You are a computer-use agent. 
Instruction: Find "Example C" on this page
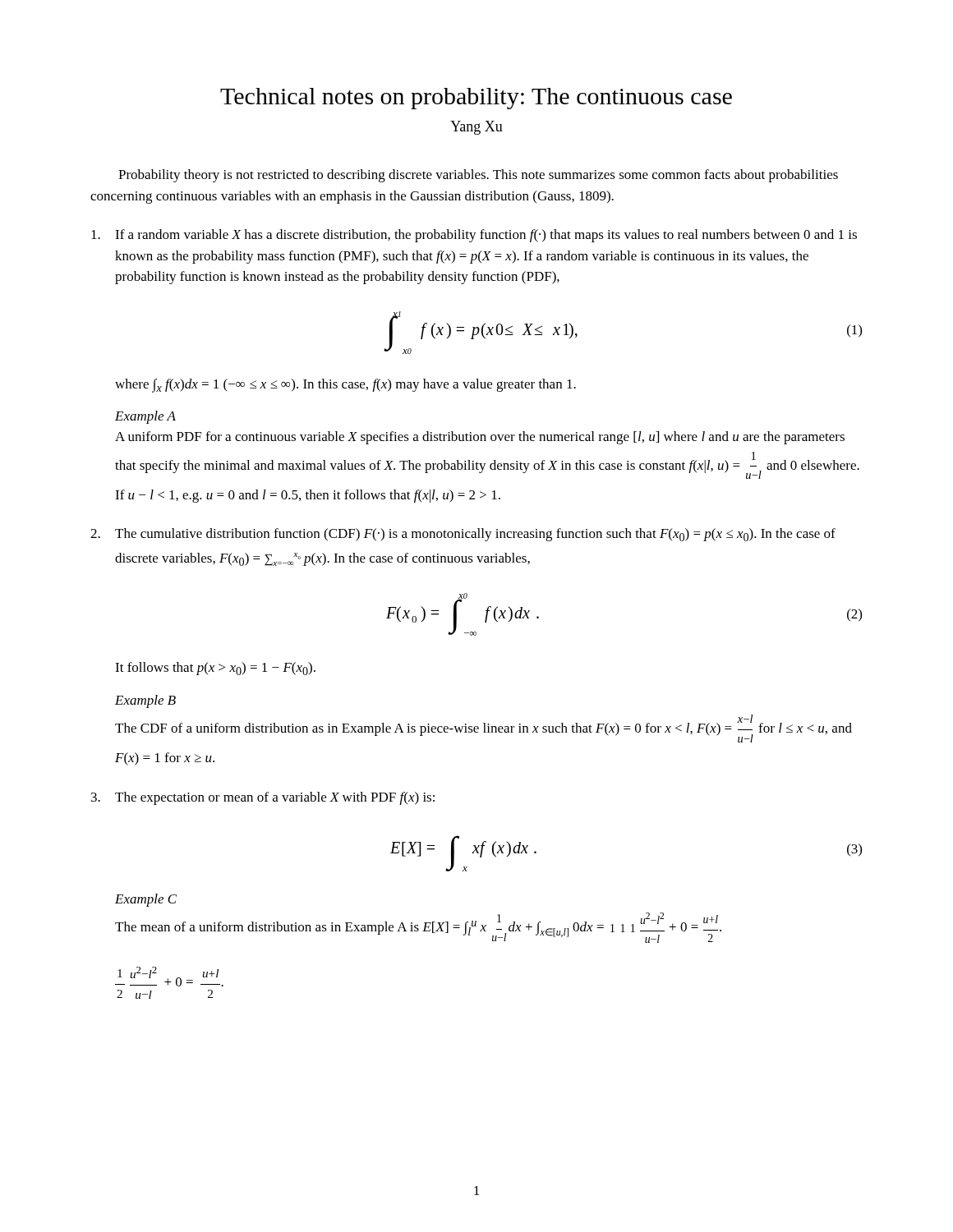(x=146, y=899)
